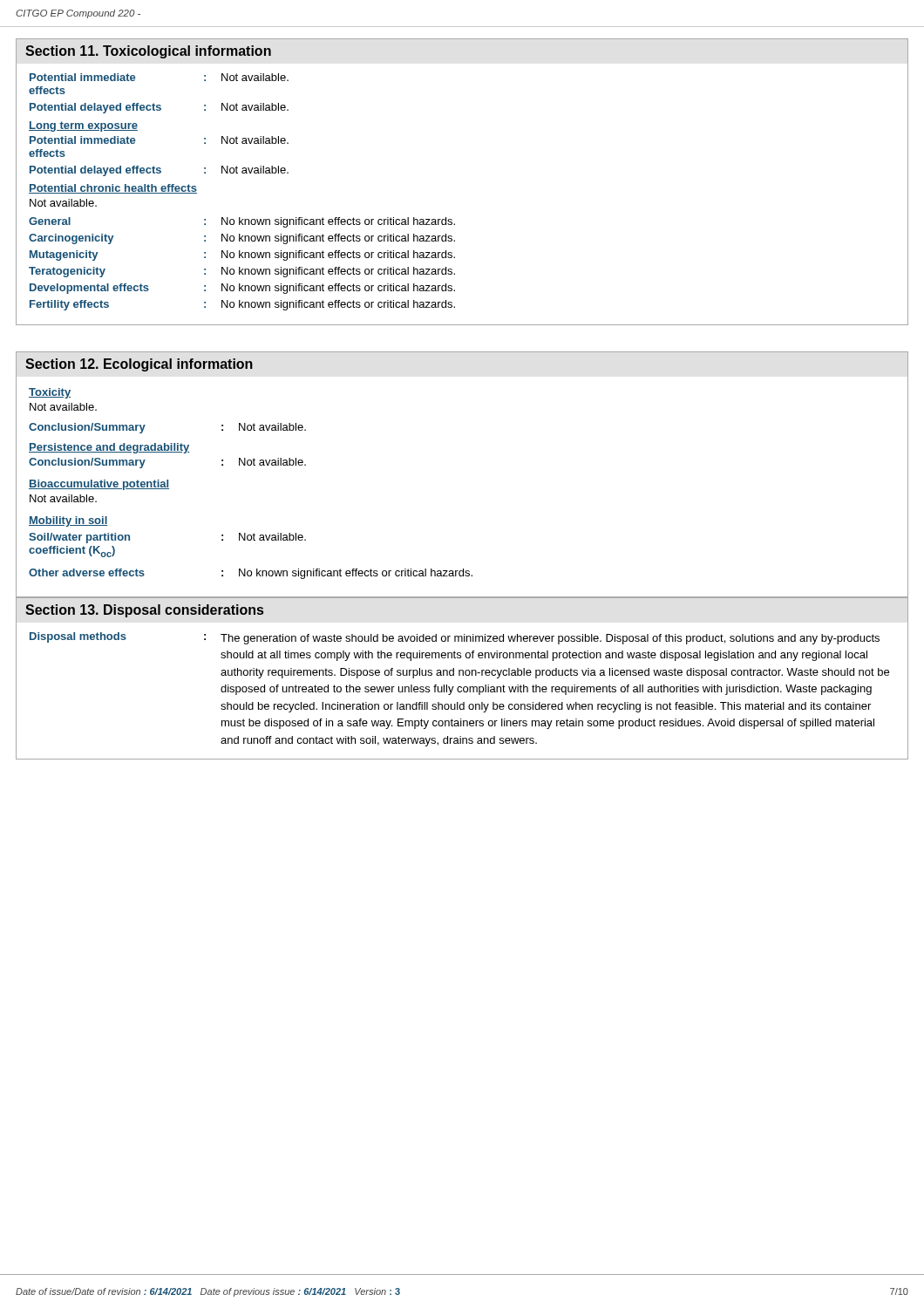This screenshot has width=924, height=1308.
Task: Click on the element starting "Long term exposure"
Action: 83,126
